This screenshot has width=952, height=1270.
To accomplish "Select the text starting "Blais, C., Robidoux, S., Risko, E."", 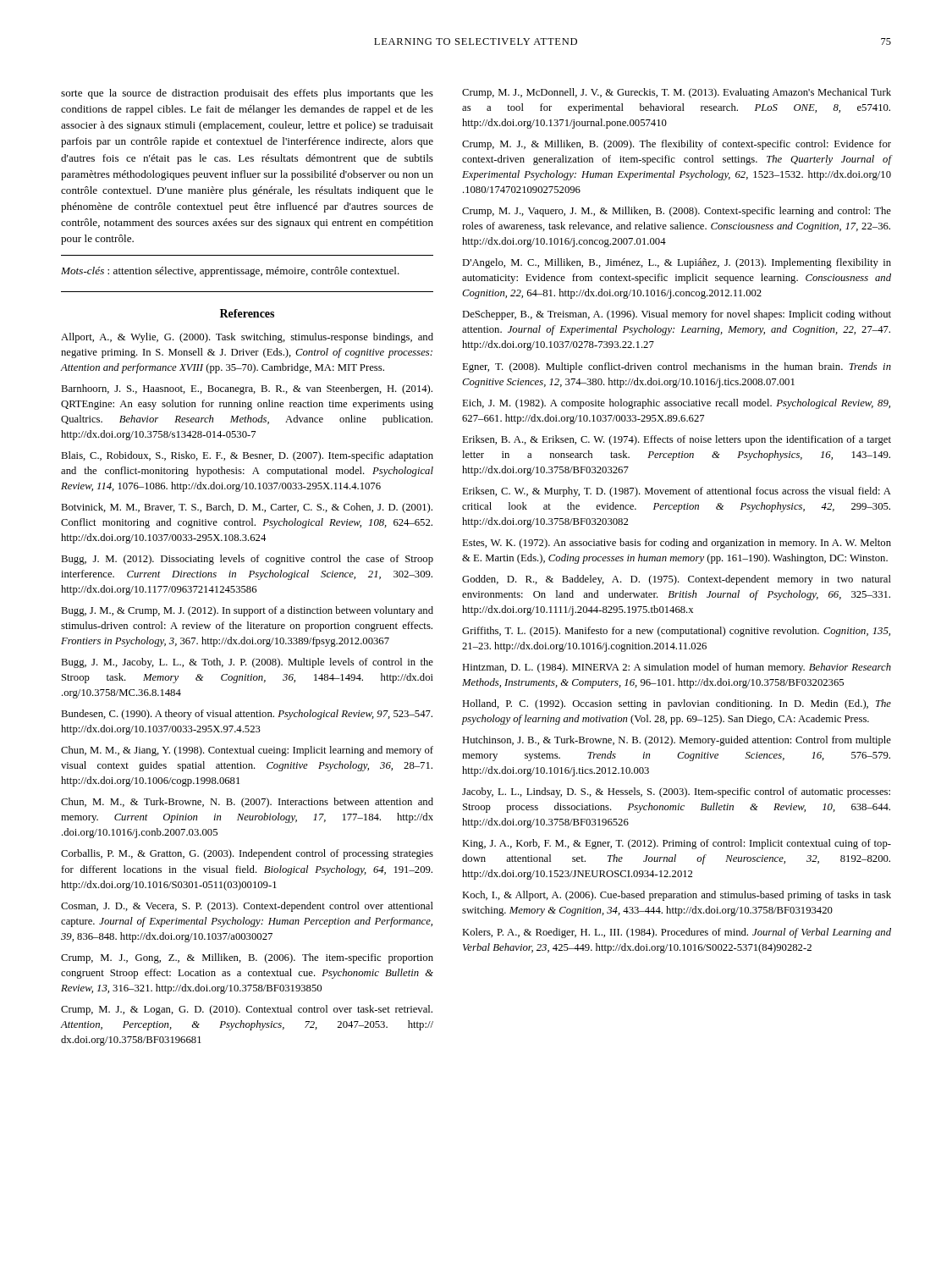I will pos(247,471).
